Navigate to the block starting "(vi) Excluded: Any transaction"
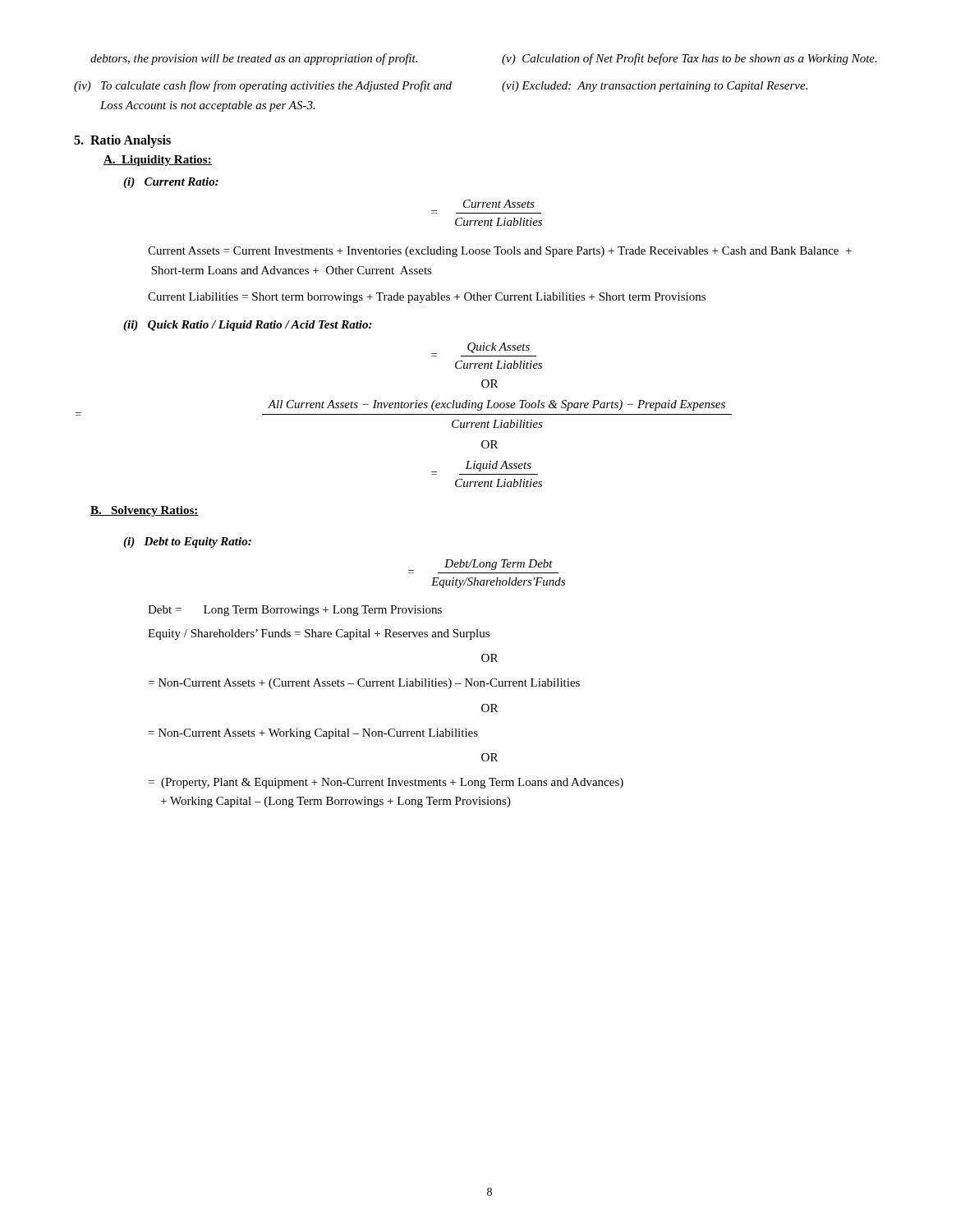 655,86
